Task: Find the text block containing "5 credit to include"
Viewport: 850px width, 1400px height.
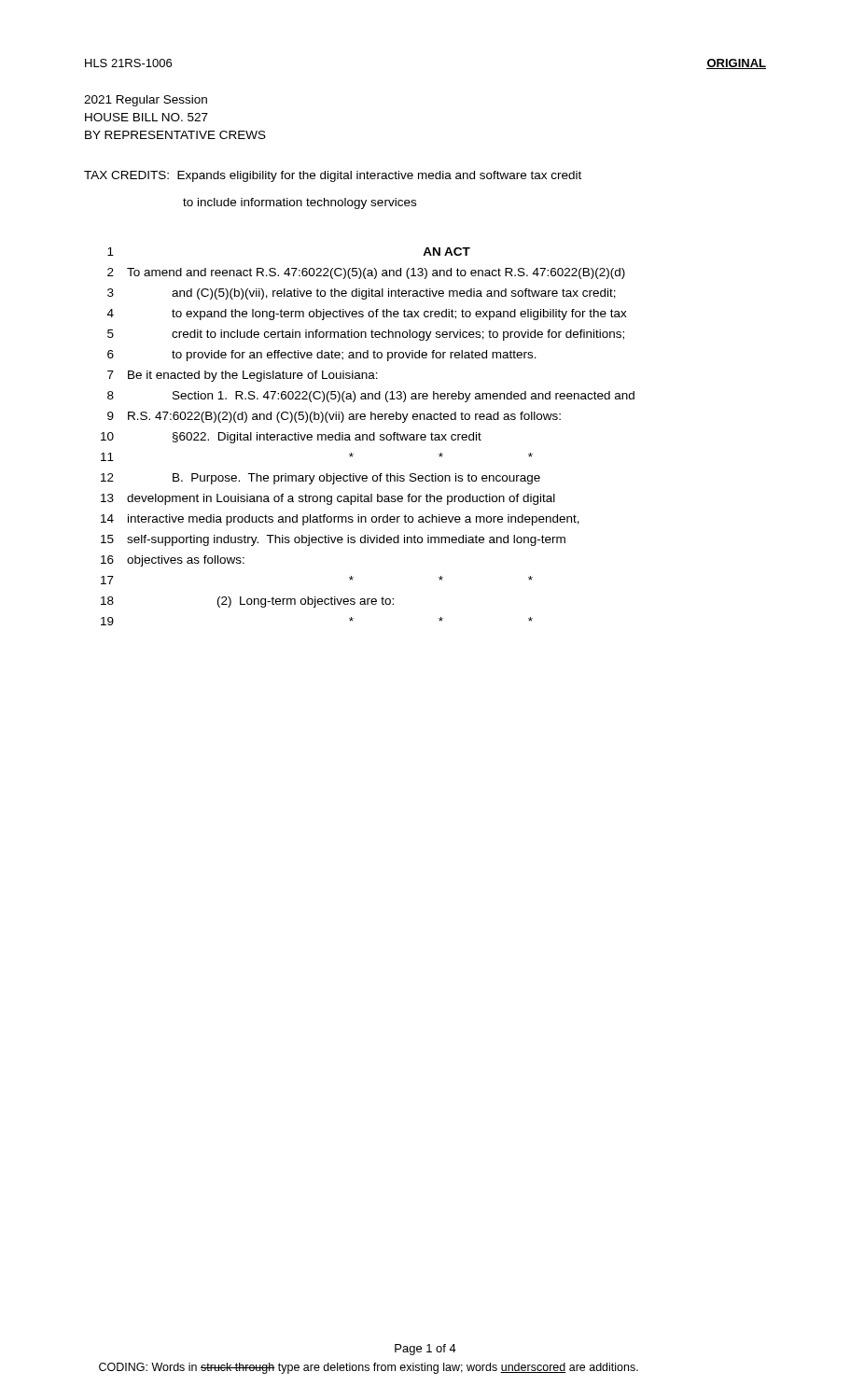Action: (x=425, y=335)
